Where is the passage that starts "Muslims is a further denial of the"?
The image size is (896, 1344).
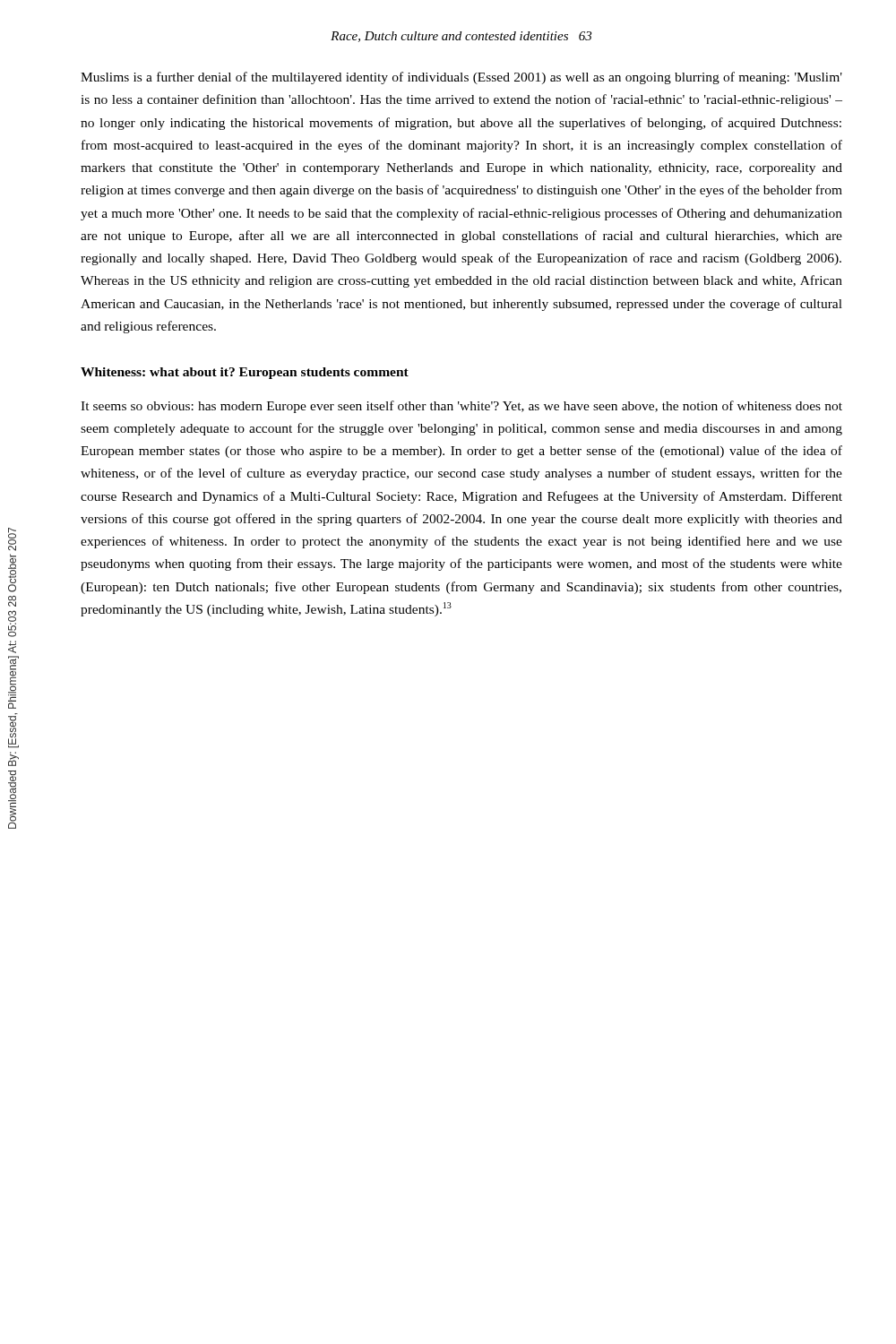(461, 201)
